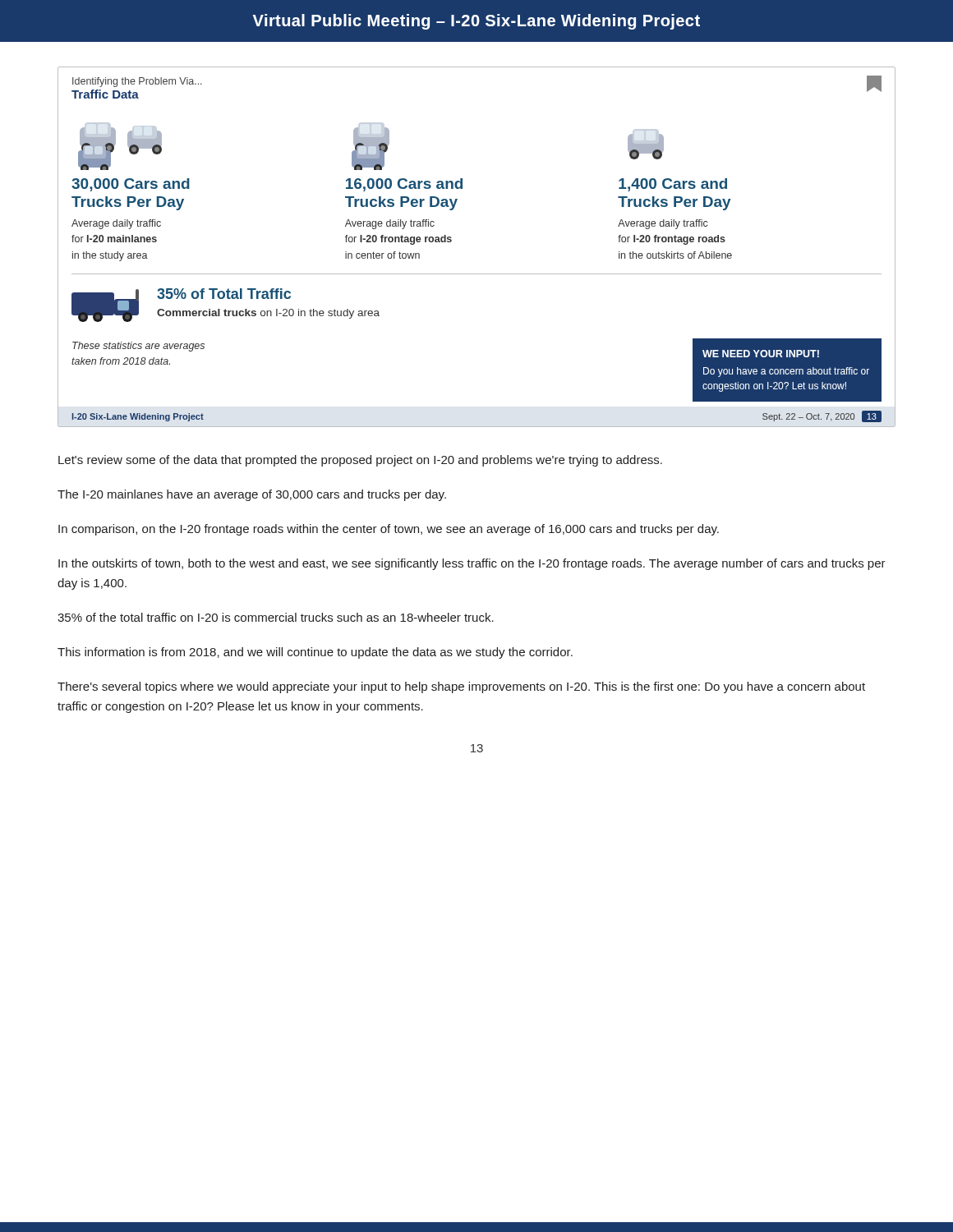Navigate to the text block starting "The I-20 mainlanes have an"
953x1232 pixels.
pyautogui.click(x=252, y=494)
